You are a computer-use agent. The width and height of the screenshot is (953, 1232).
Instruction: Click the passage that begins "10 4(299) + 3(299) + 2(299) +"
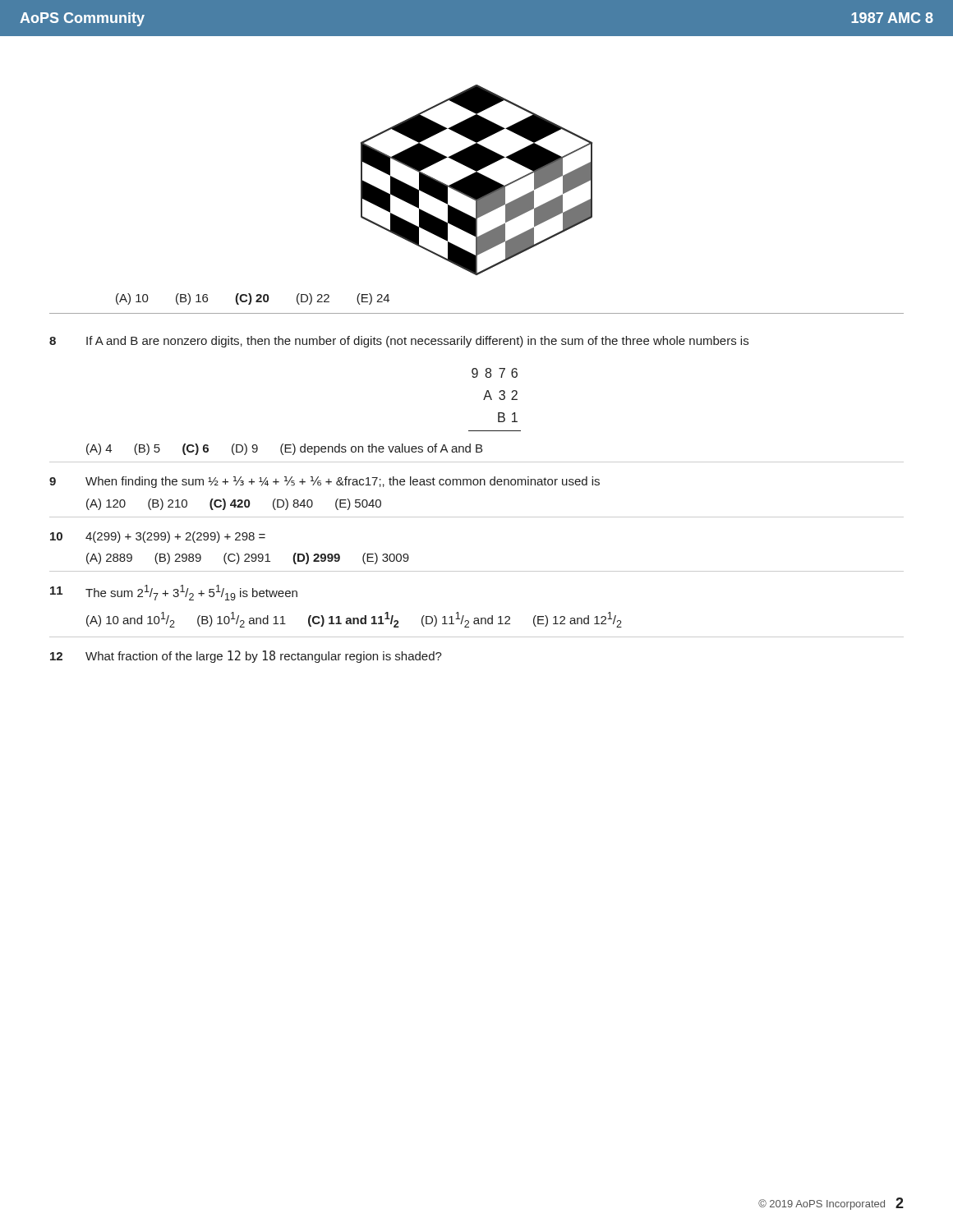158,537
